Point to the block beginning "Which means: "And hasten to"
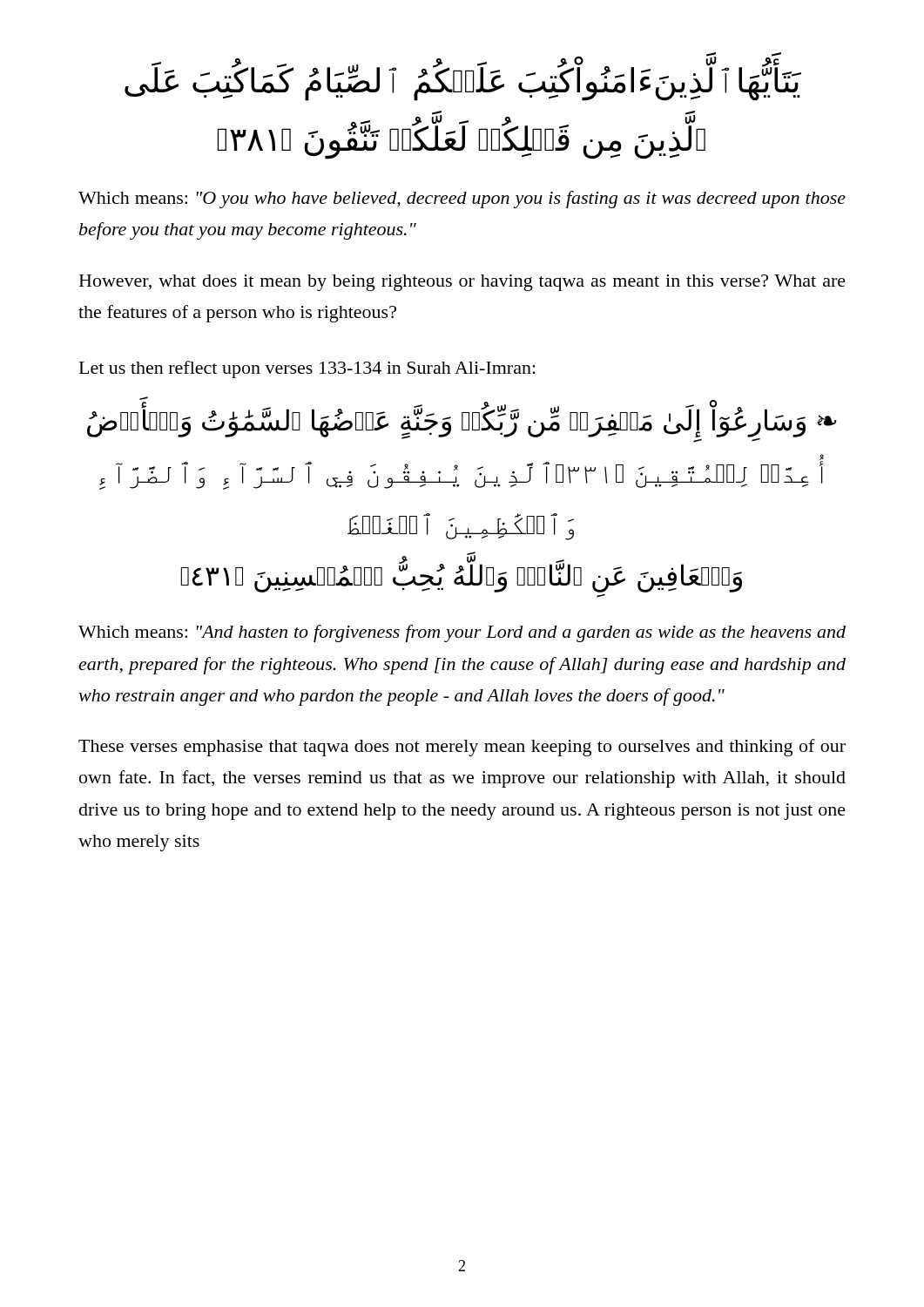Image resolution: width=924 pixels, height=1307 pixels. coord(462,663)
